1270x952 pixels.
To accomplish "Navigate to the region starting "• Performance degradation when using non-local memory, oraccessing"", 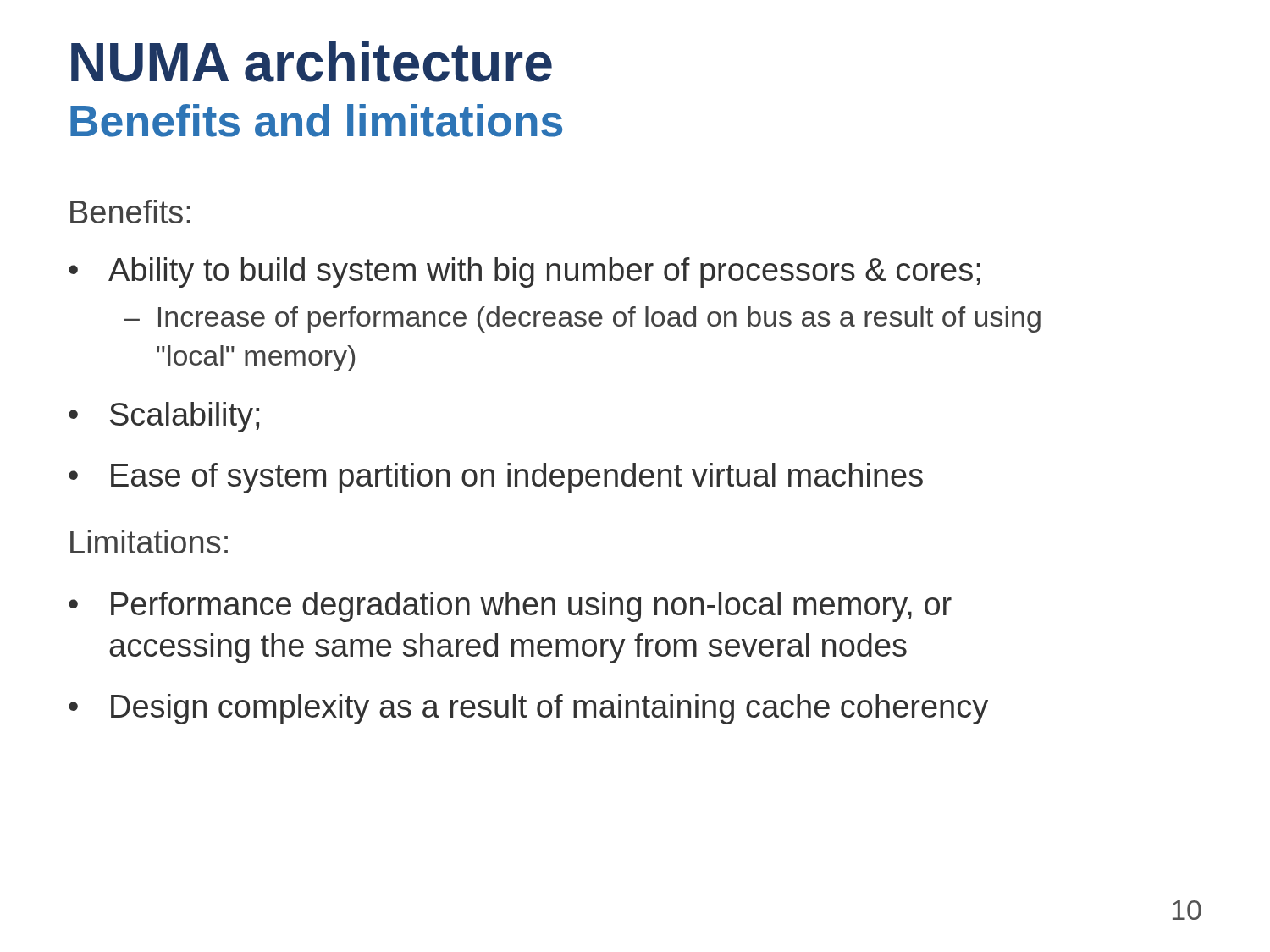I will (510, 626).
